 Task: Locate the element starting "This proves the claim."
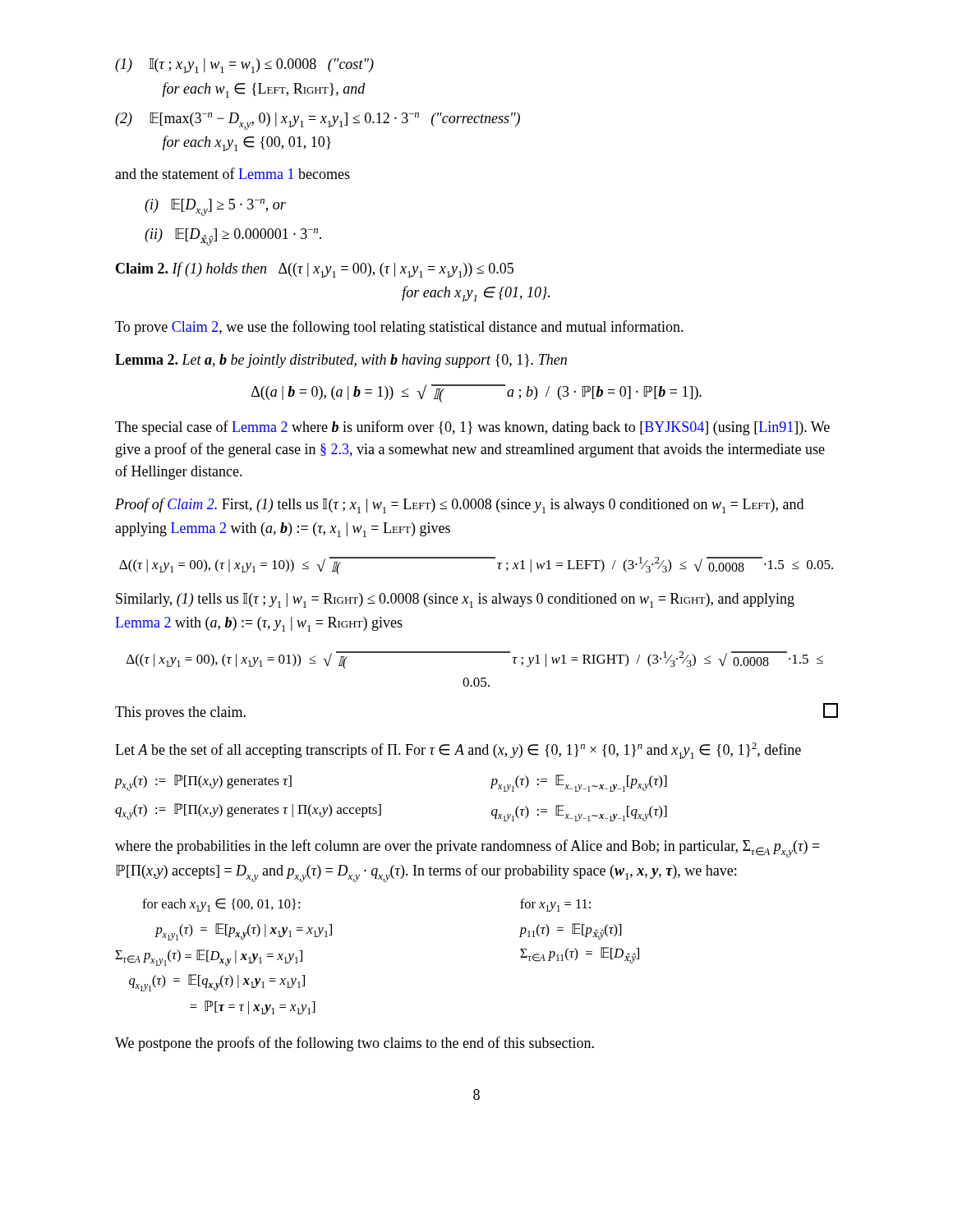pyautogui.click(x=181, y=713)
